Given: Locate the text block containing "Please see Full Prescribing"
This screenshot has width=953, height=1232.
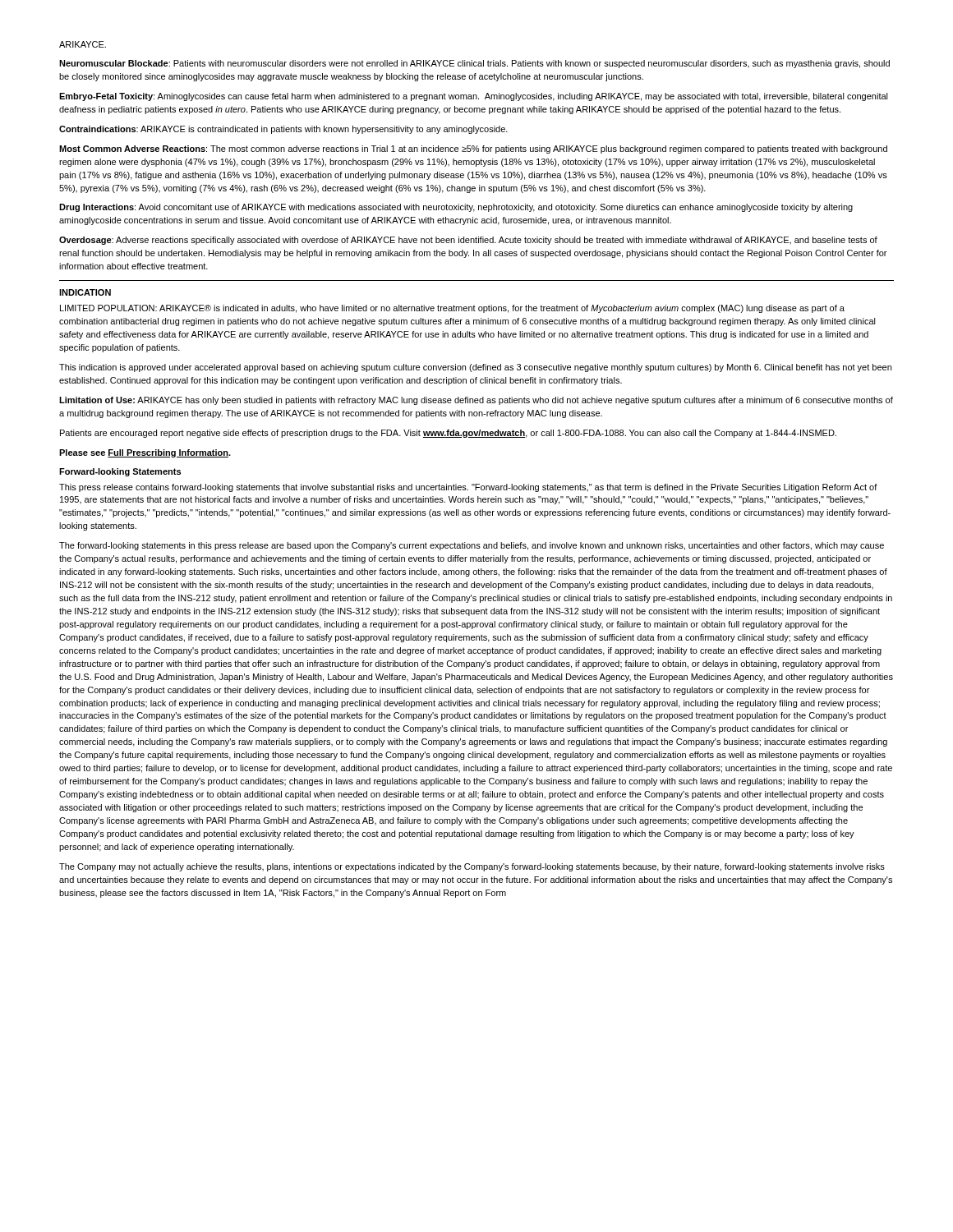Looking at the screenshot, I should [x=145, y=452].
